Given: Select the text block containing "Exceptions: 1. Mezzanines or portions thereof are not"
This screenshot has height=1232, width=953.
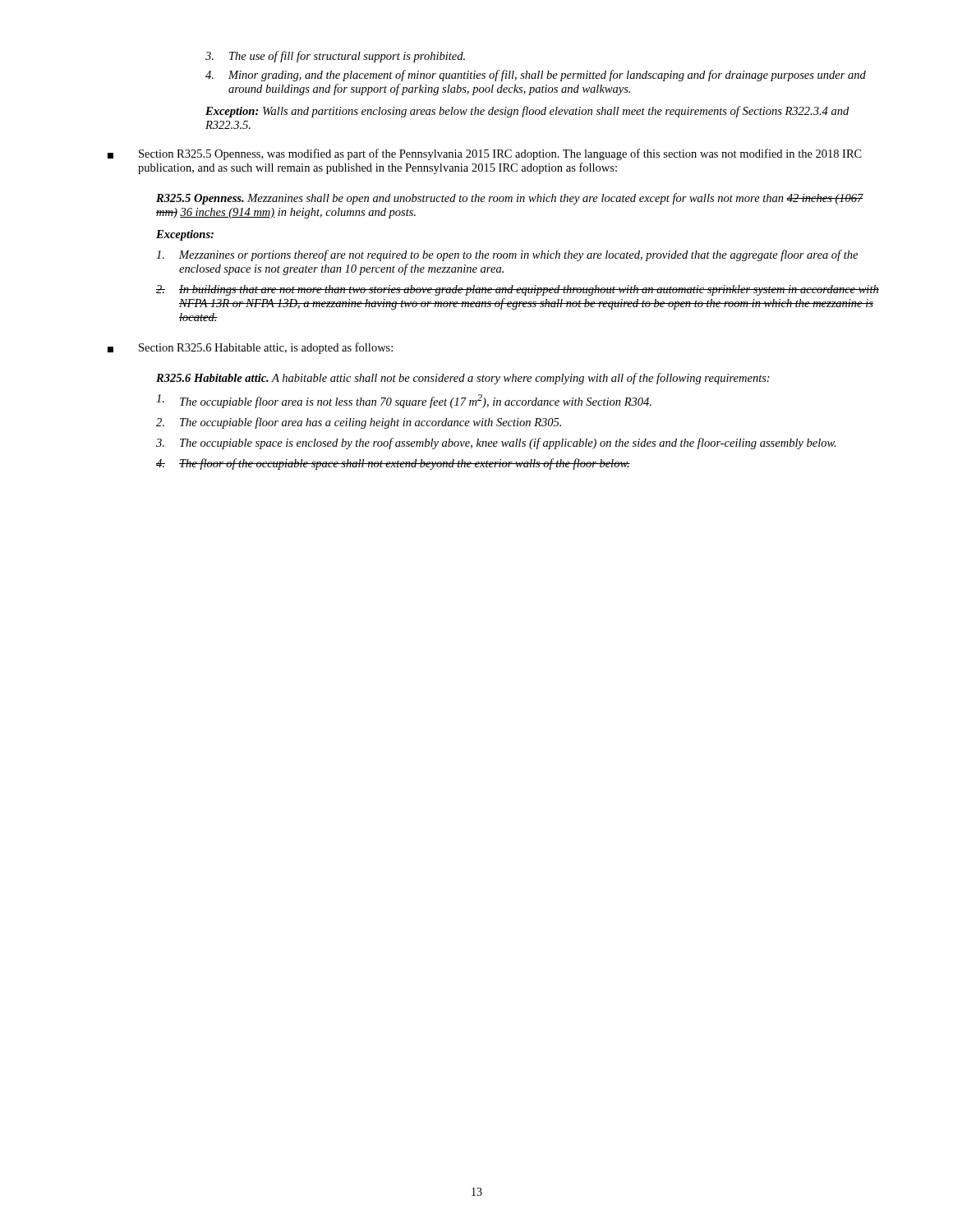Looking at the screenshot, I should click(518, 276).
